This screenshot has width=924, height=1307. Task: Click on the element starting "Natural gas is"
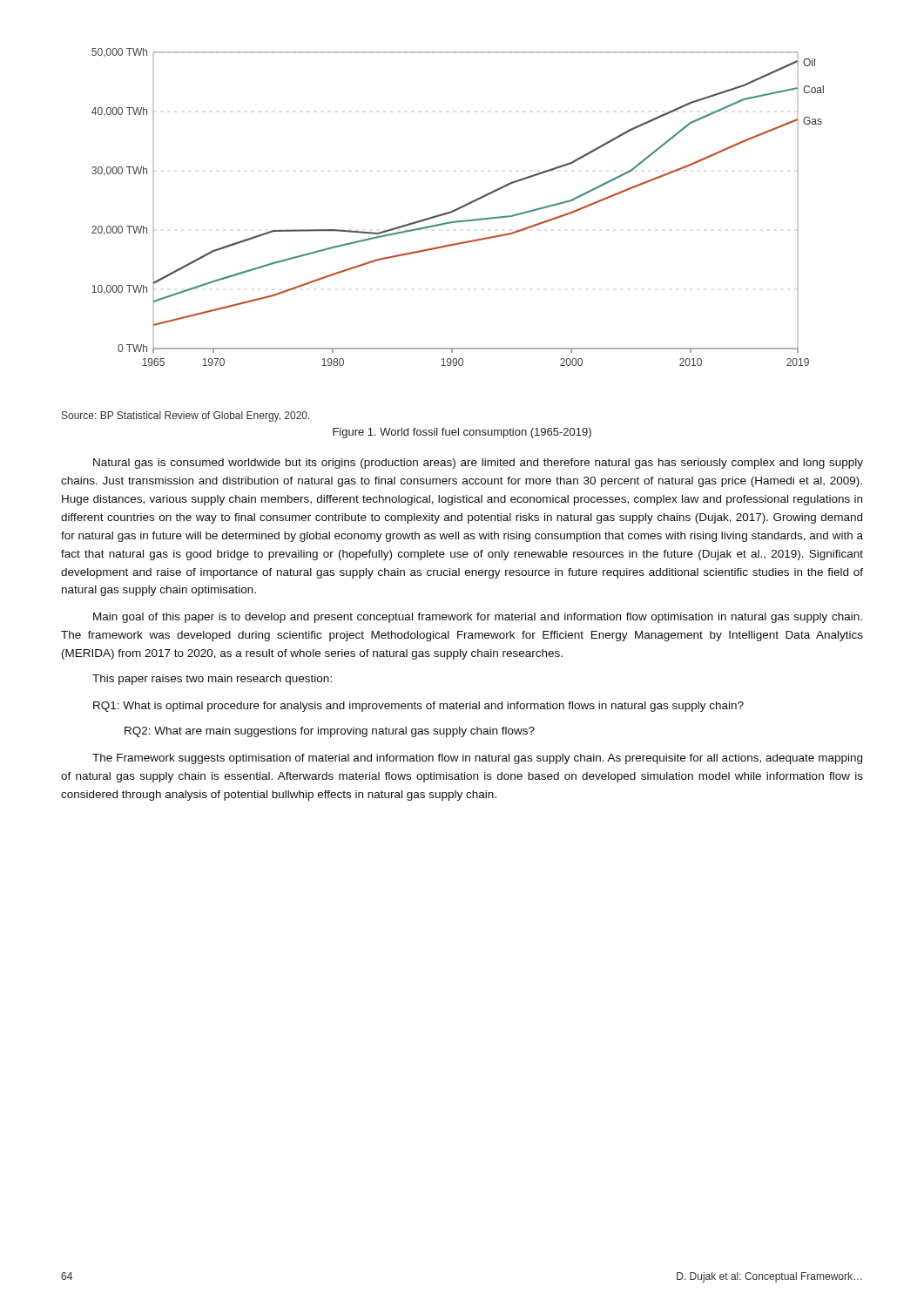pyautogui.click(x=462, y=526)
